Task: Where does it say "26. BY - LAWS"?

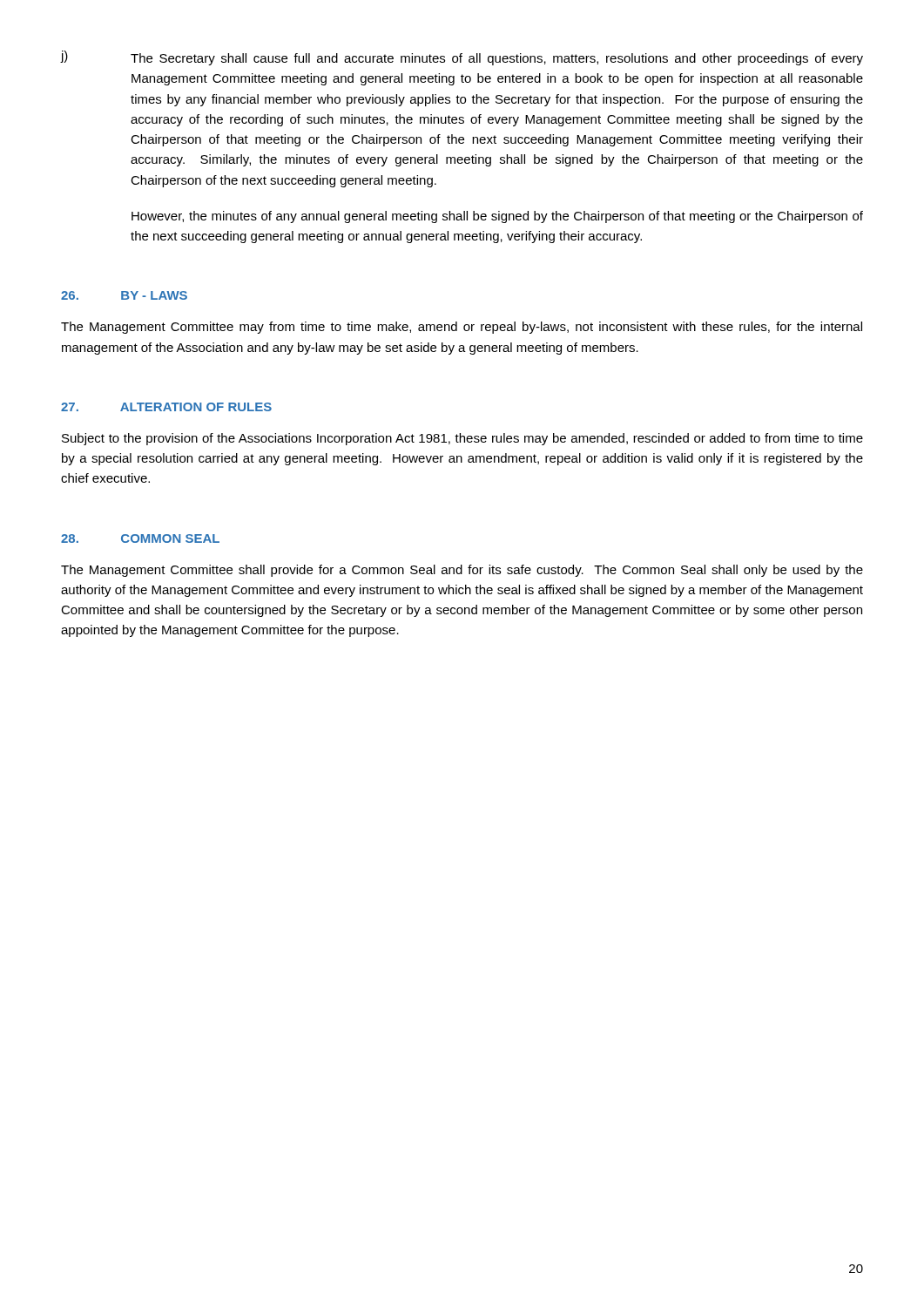Action: pos(124,295)
